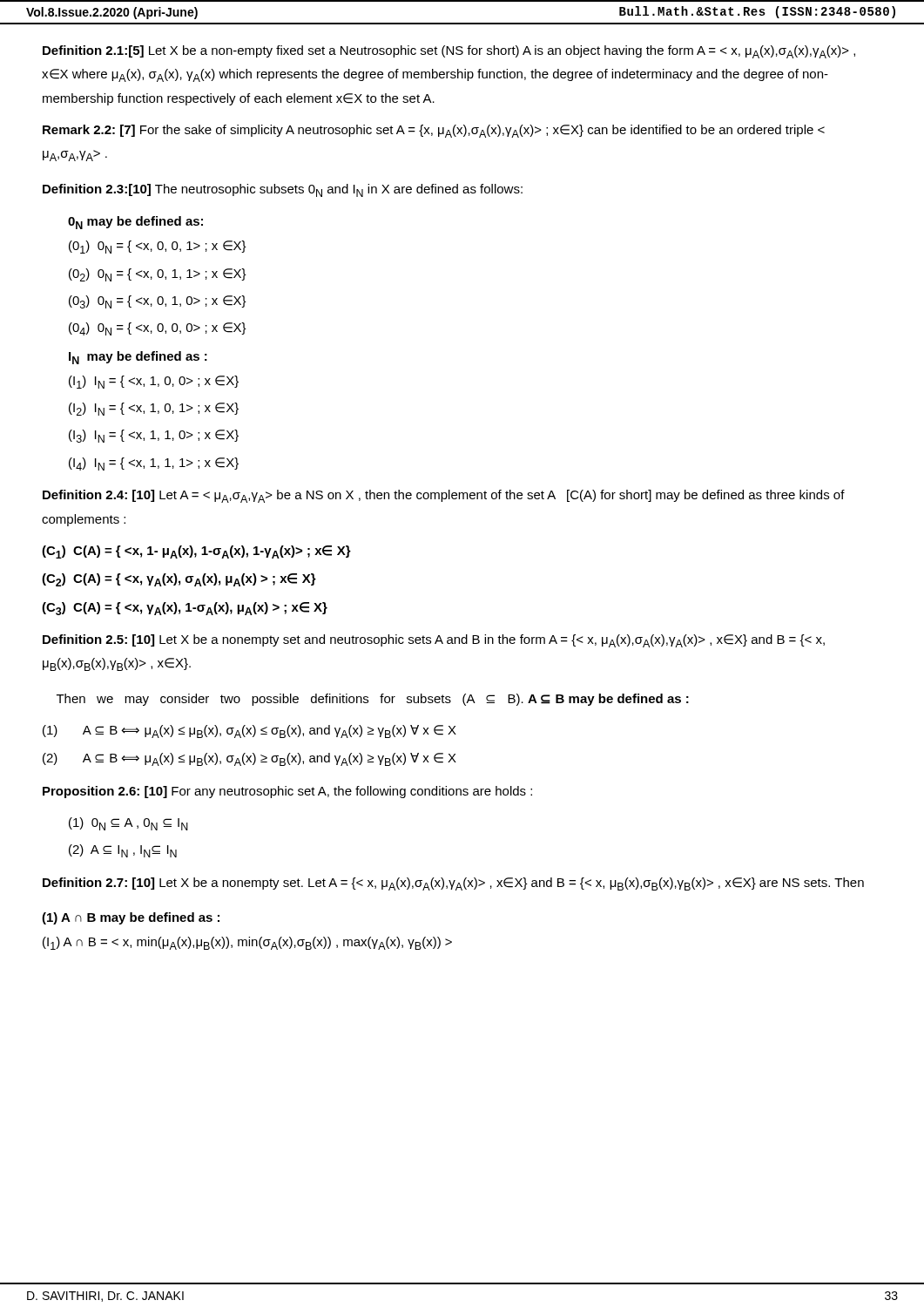
Task: Find the block starting "(2) A ⊆ IN , IN⊆ IN"
Action: [x=123, y=851]
